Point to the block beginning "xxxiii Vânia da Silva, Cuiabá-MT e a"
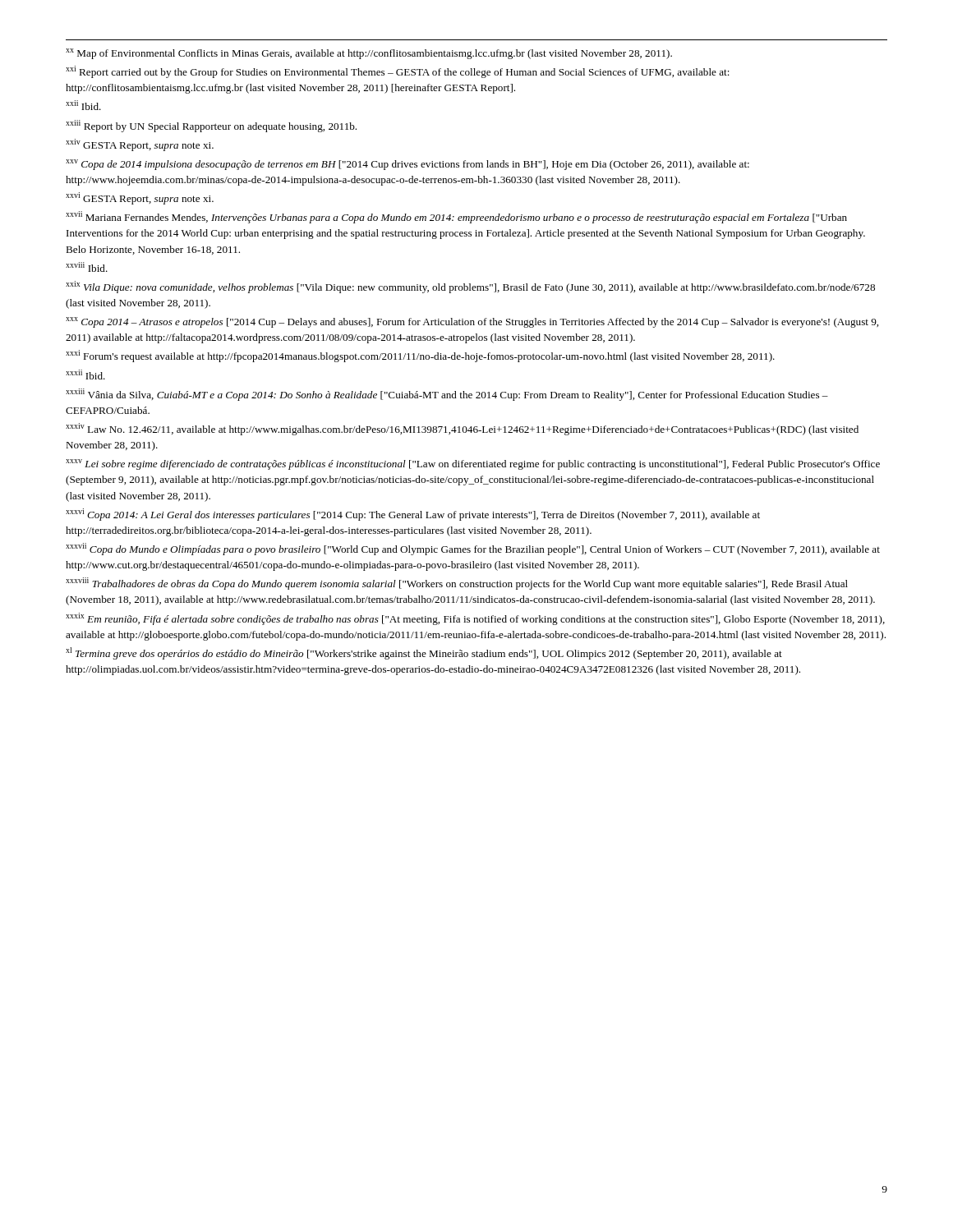The image size is (953, 1232). [447, 401]
